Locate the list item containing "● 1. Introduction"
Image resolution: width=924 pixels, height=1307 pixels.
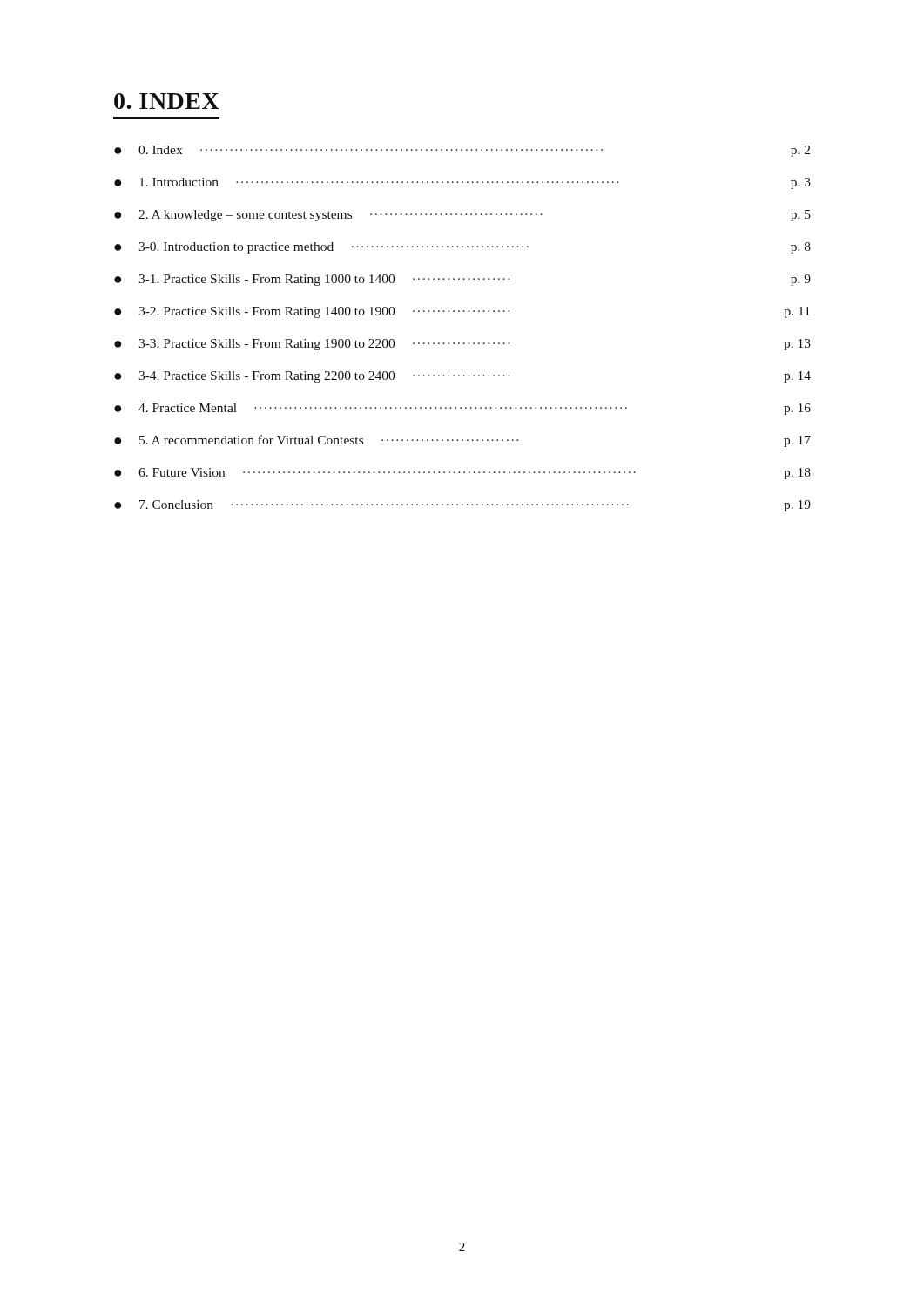click(x=462, y=182)
